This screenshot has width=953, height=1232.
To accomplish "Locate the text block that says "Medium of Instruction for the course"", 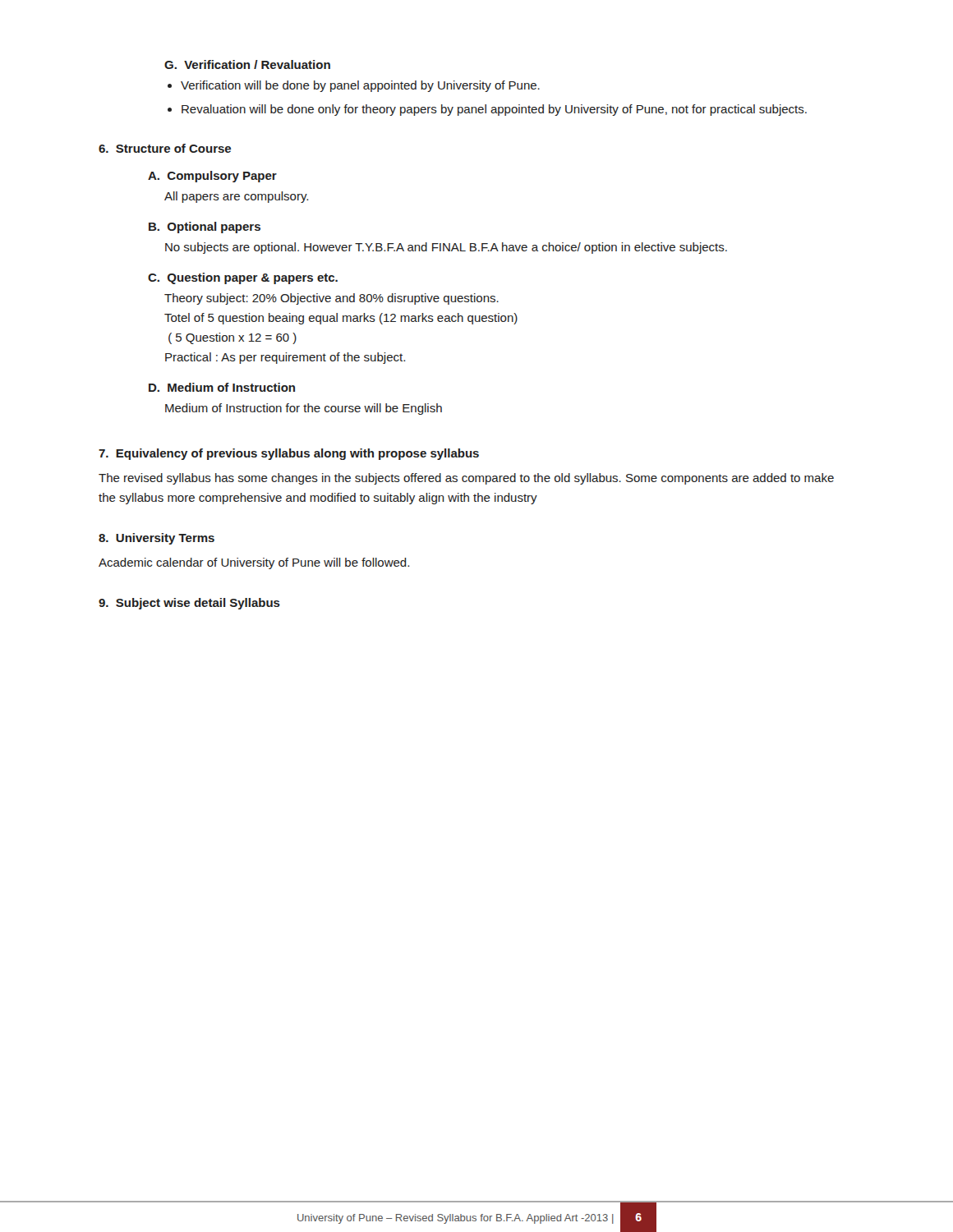I will [x=303, y=408].
